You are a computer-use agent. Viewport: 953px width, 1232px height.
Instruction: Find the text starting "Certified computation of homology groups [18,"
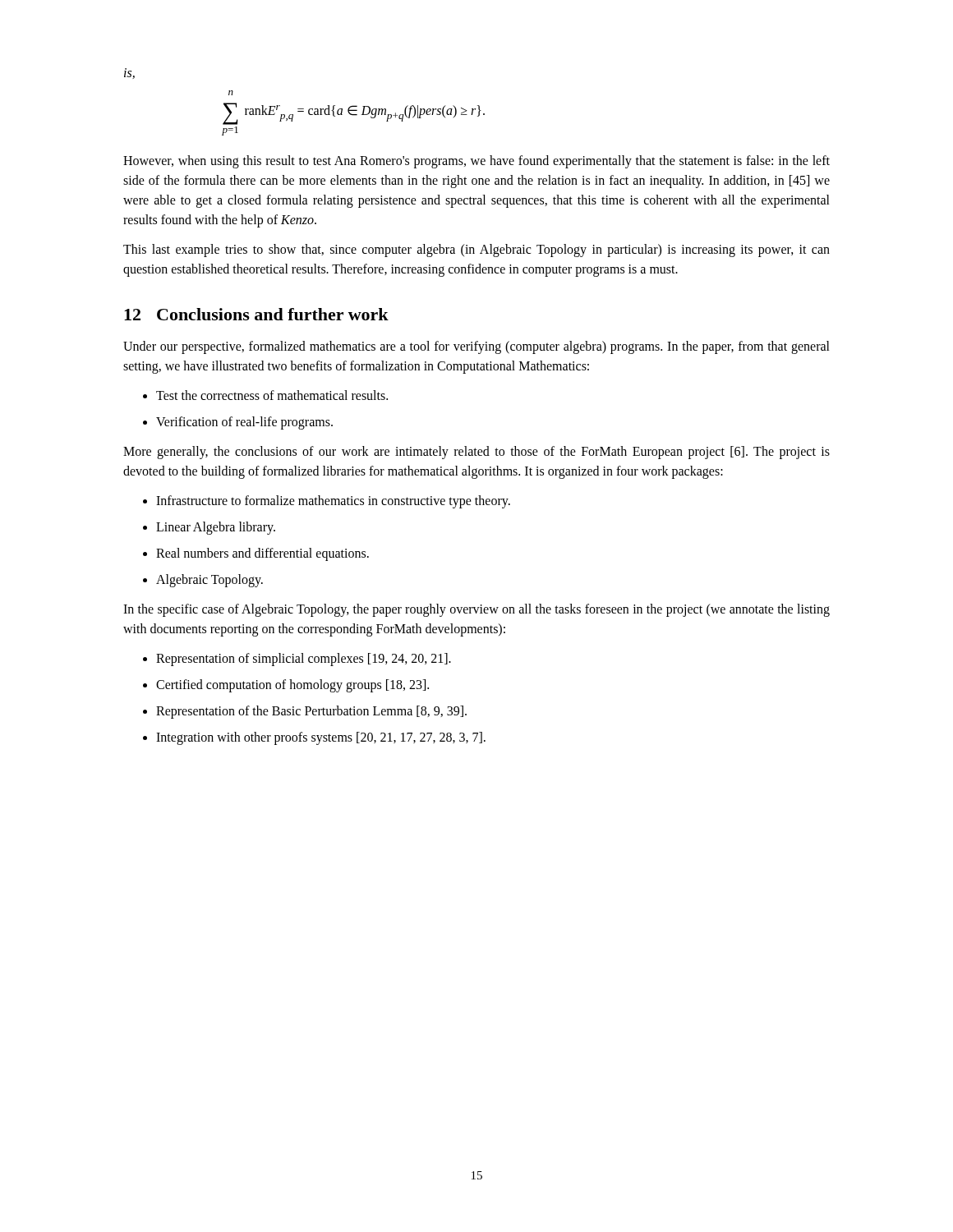point(293,685)
